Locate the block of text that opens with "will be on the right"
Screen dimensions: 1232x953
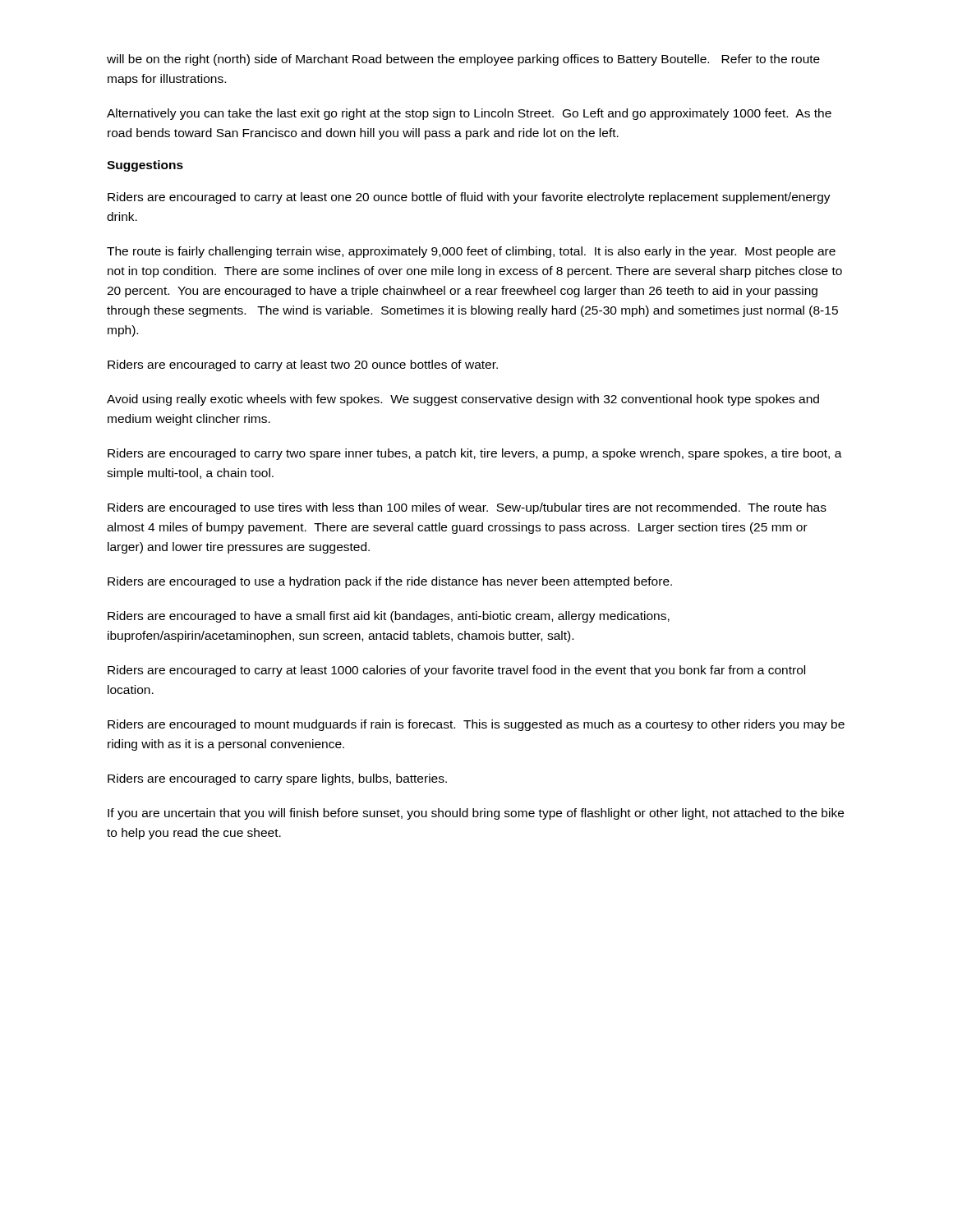tap(463, 69)
